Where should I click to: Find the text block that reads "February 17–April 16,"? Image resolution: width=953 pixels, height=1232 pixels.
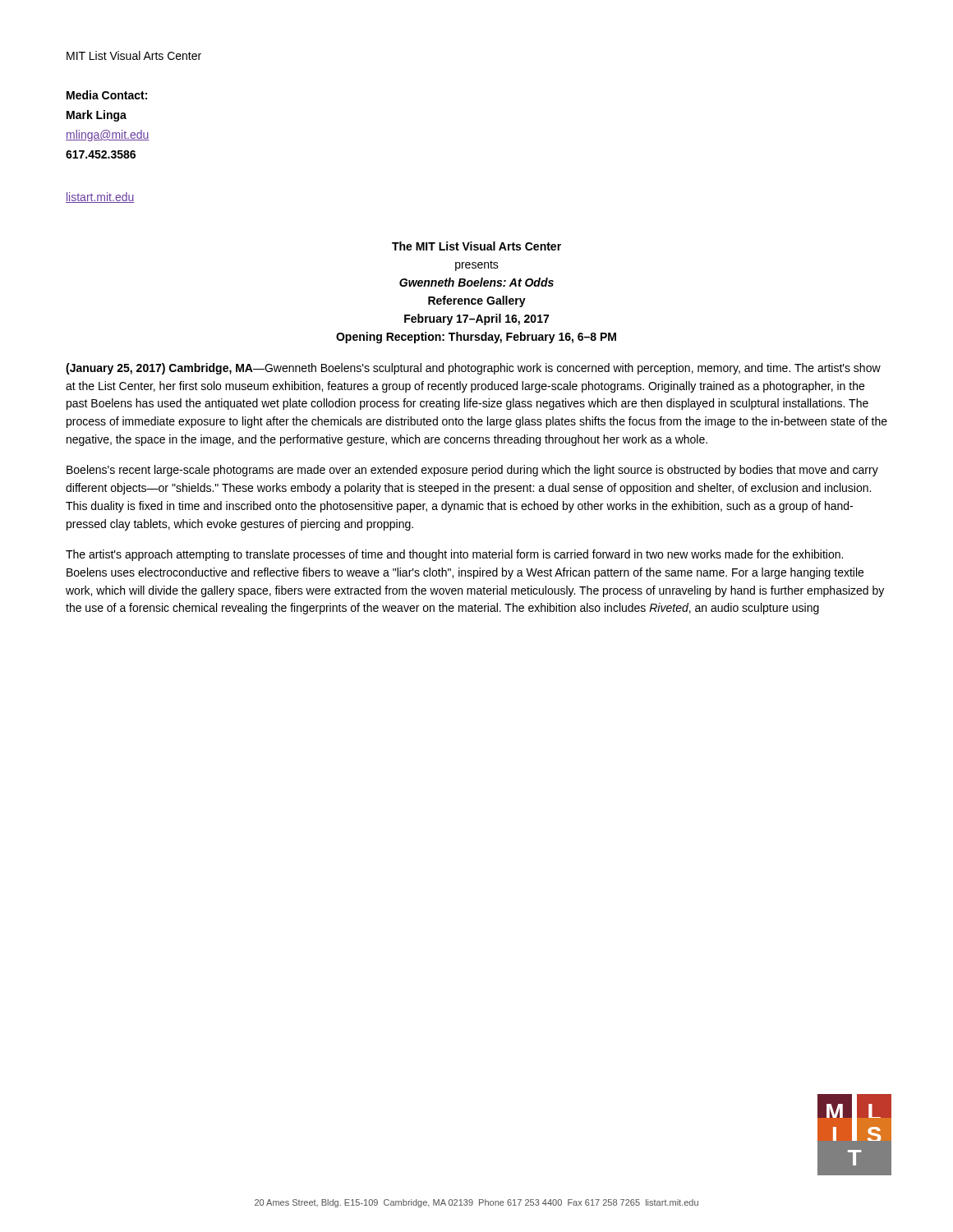[476, 319]
